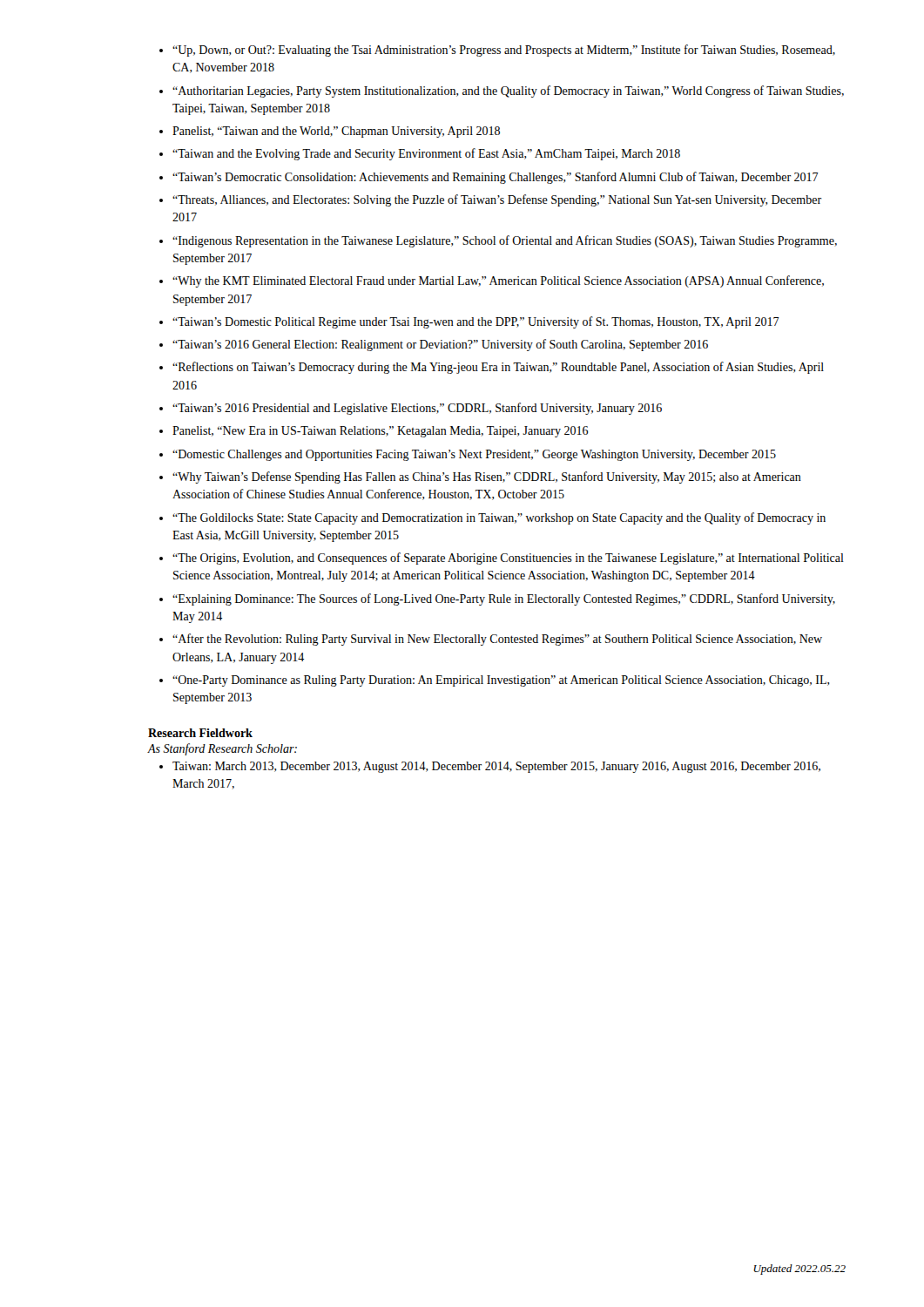The width and height of the screenshot is (924, 1307).
Task: Navigate to the element starting "Taiwan: March 2013, December"
Action: [x=497, y=775]
